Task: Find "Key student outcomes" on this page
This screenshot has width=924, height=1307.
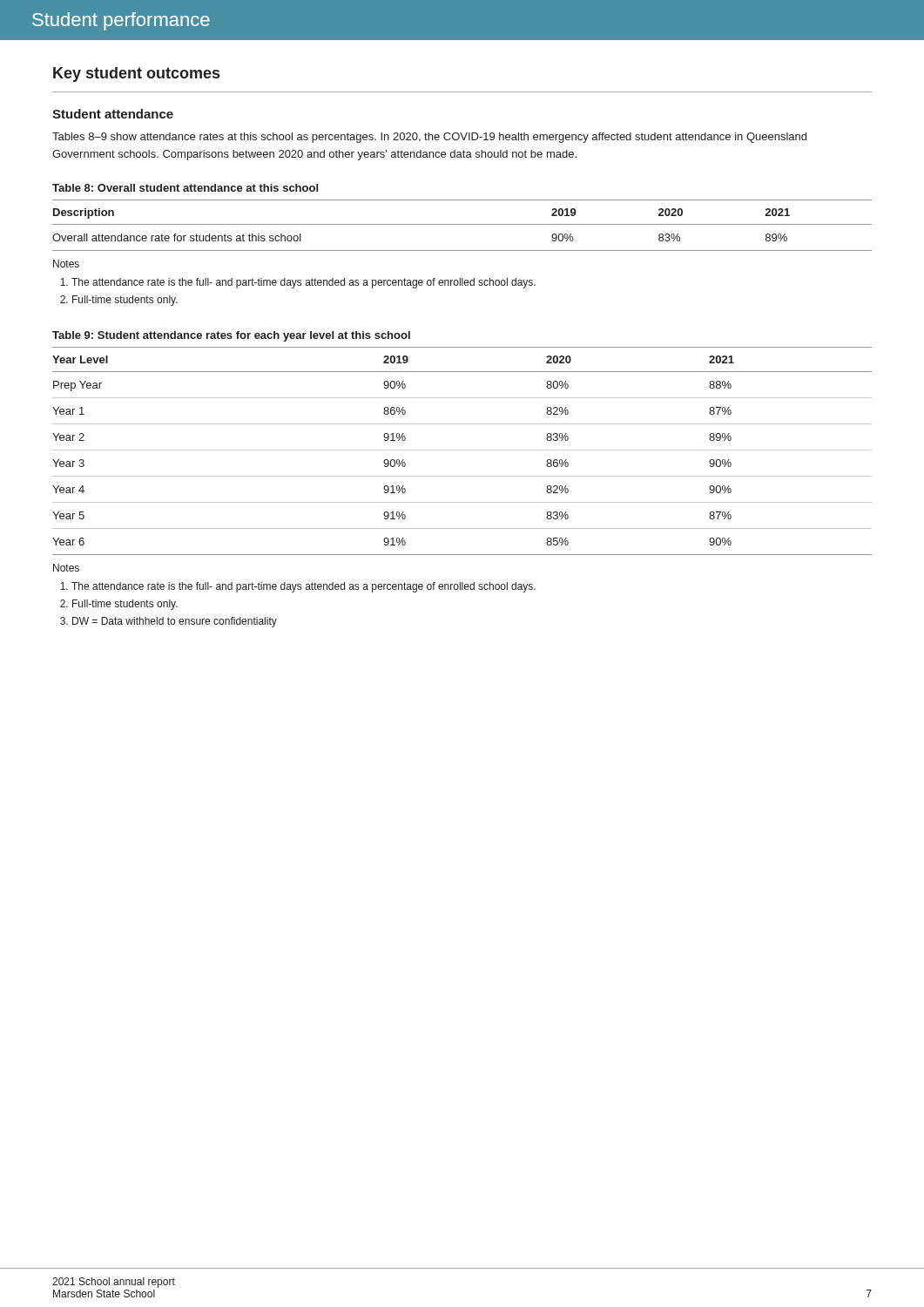Action: (x=136, y=73)
